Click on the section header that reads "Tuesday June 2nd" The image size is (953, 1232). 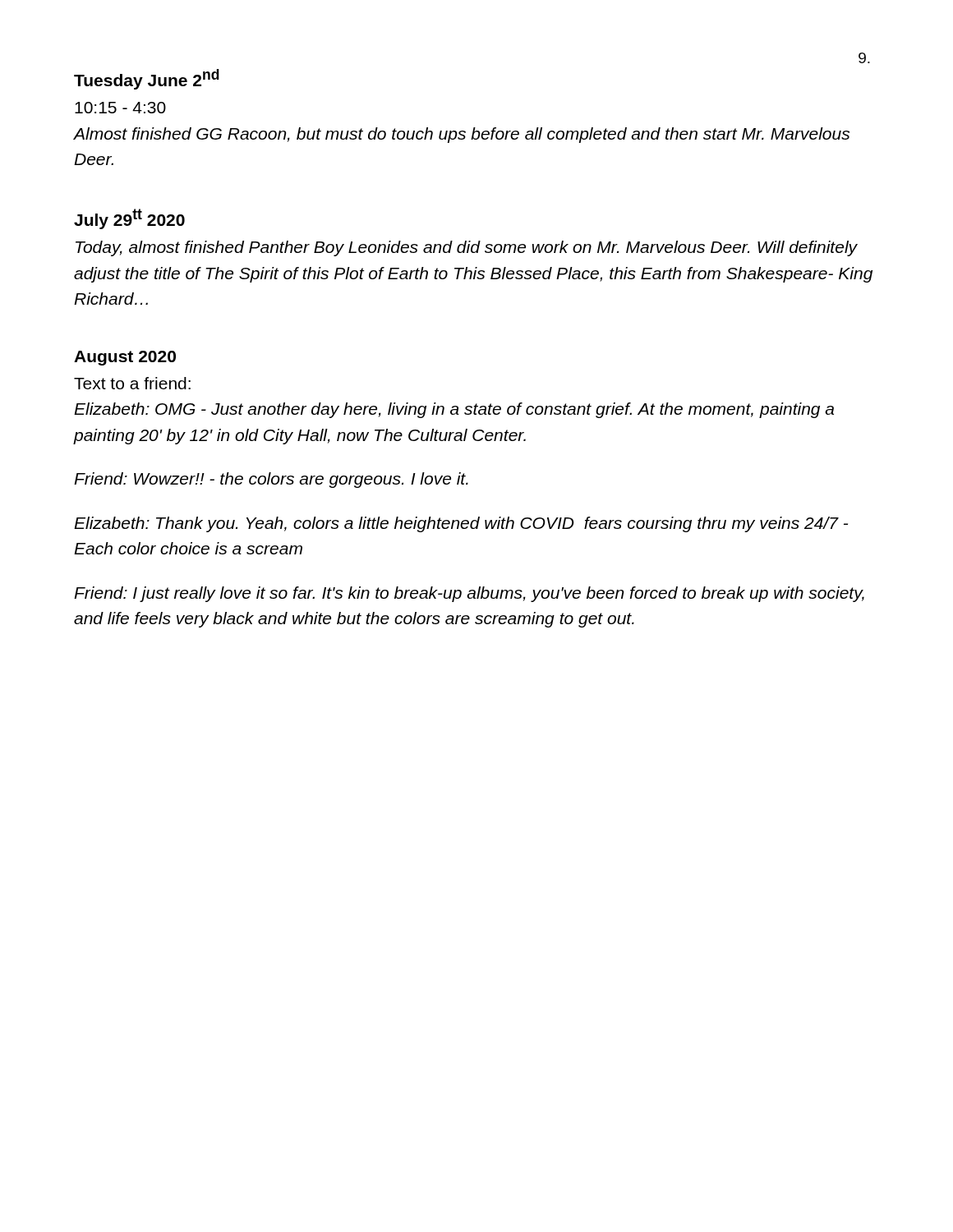pyautogui.click(x=147, y=78)
